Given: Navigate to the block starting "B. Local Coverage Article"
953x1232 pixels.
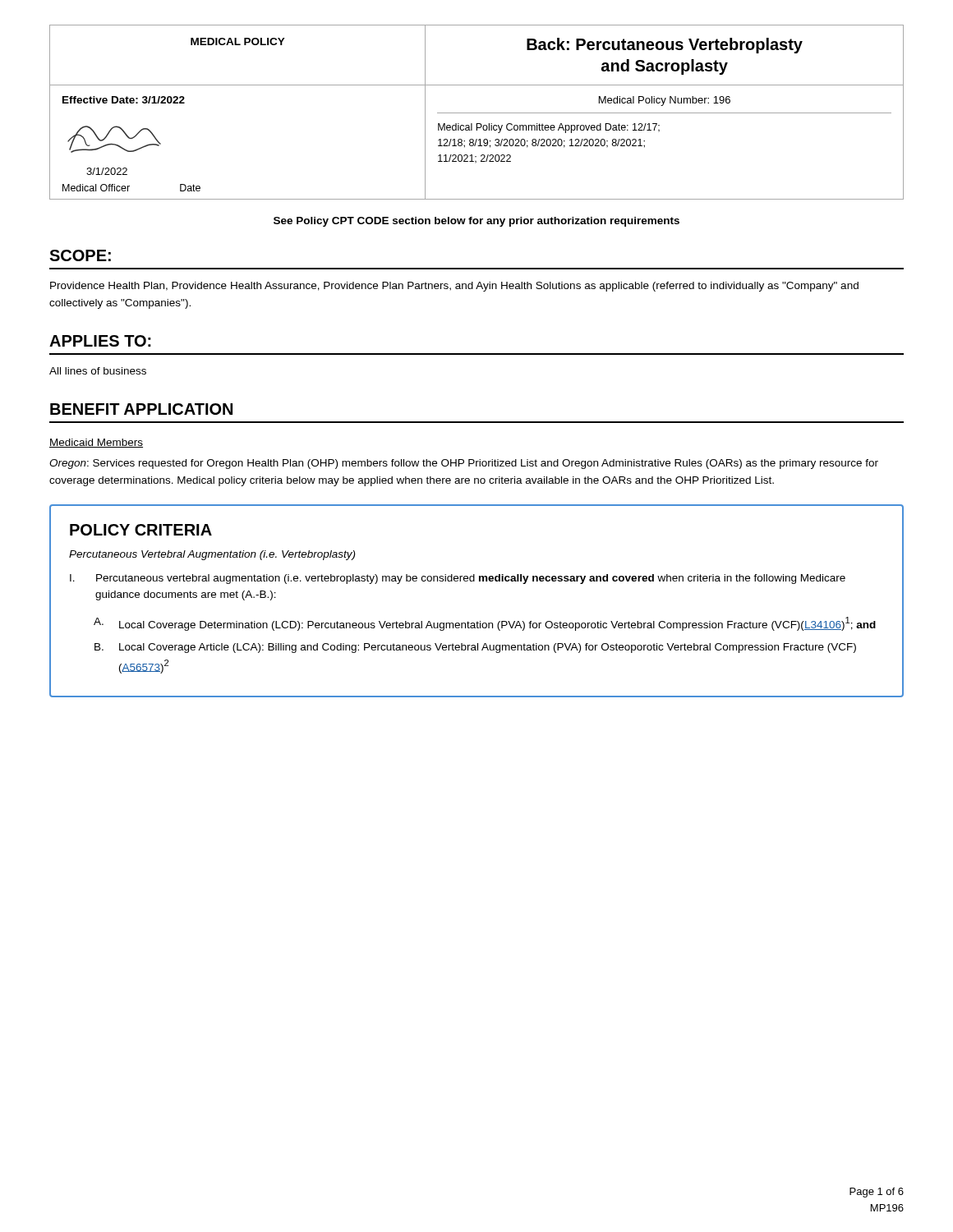Looking at the screenshot, I should pyautogui.click(x=489, y=657).
